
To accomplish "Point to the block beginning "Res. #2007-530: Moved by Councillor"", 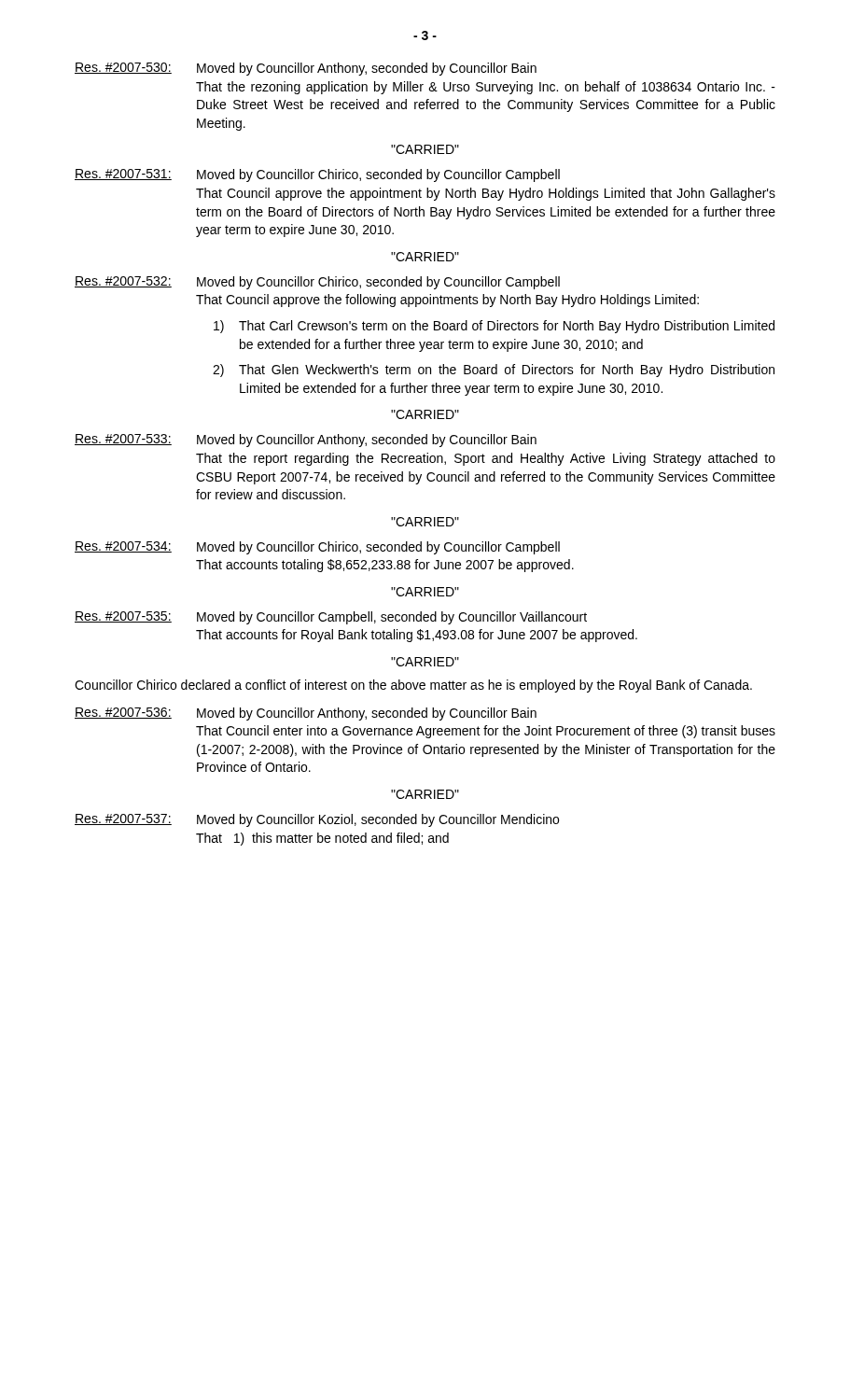I will point(425,96).
